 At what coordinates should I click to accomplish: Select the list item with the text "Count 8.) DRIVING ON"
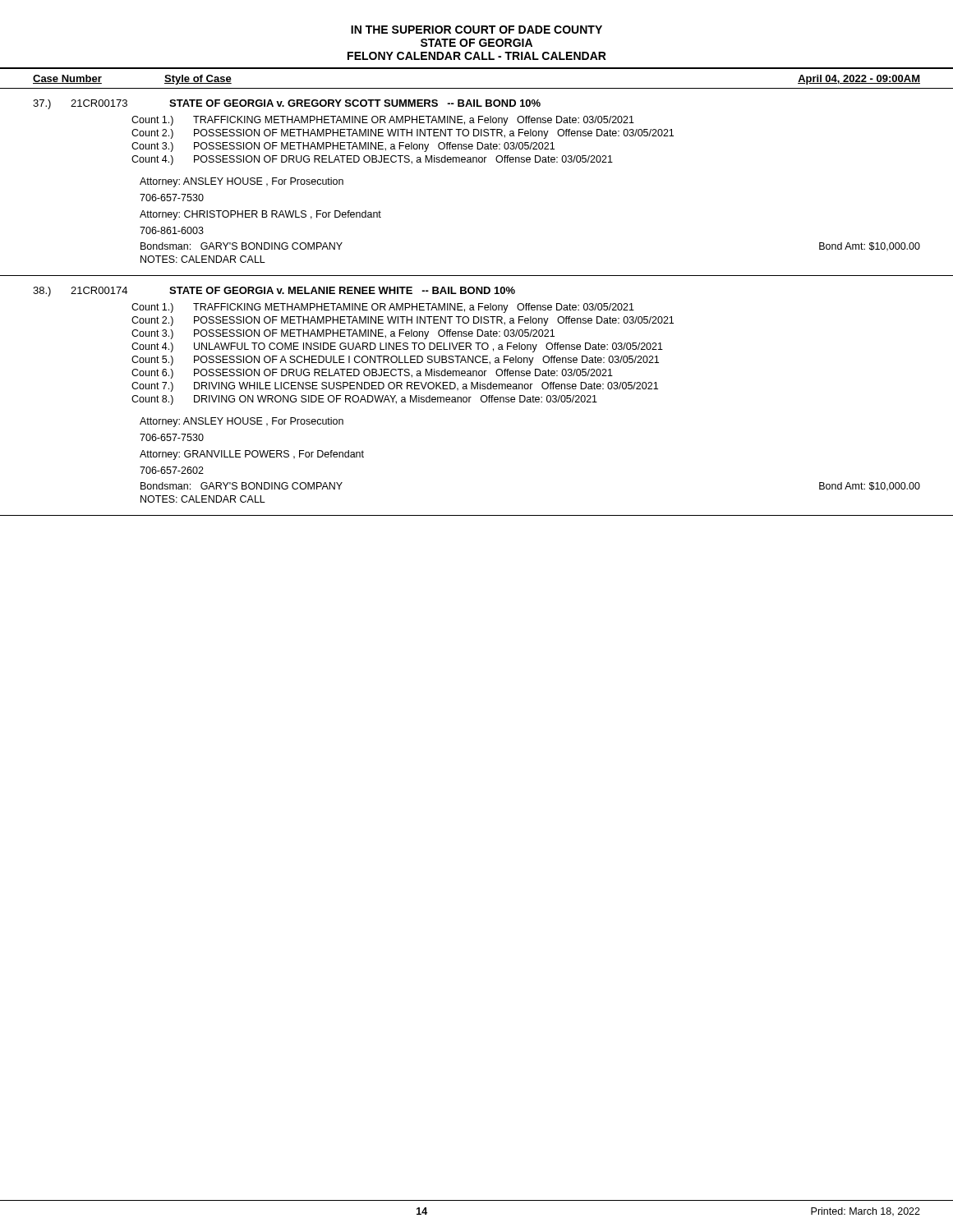click(526, 399)
